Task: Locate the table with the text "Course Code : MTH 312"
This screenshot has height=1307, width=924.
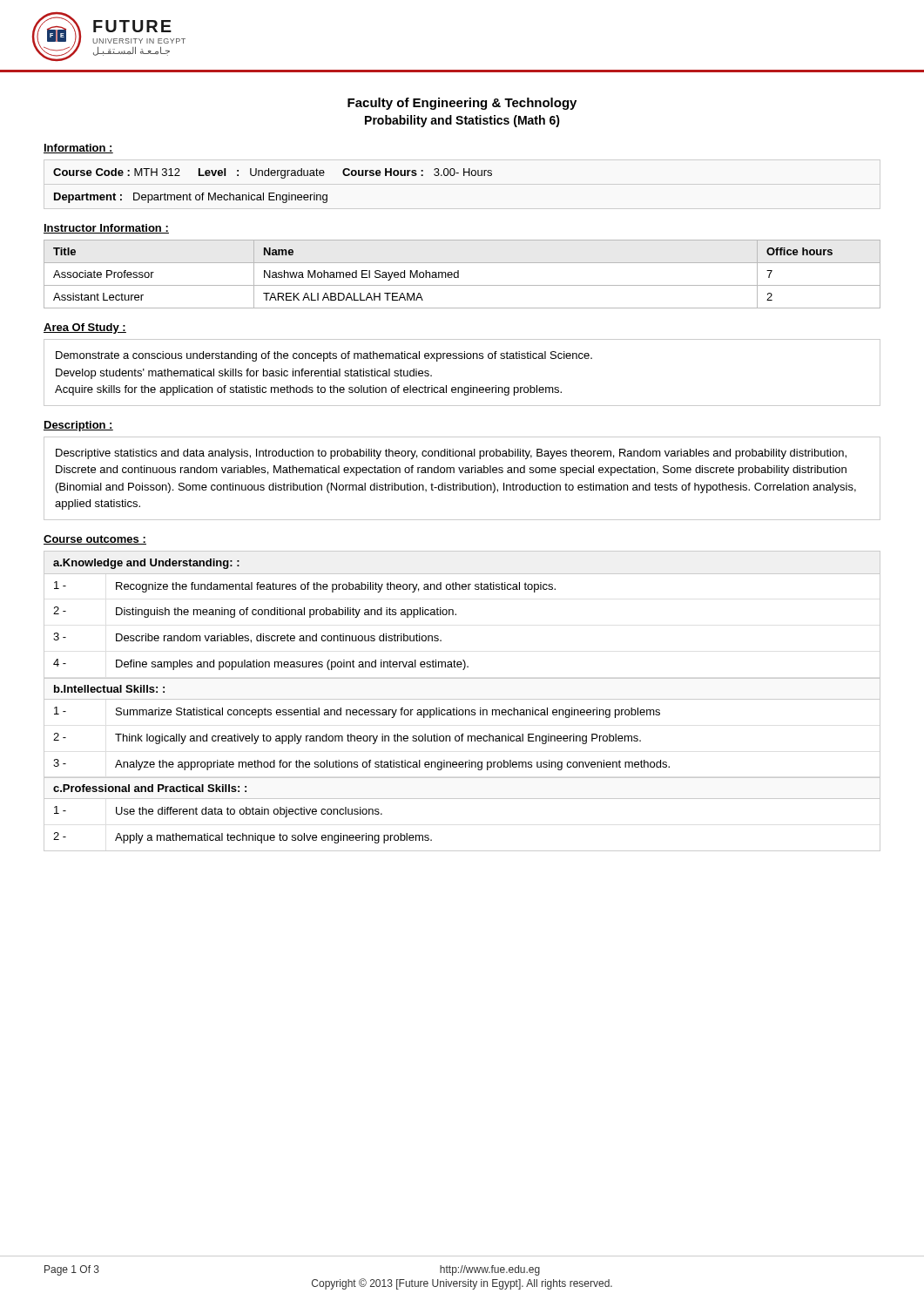Action: pyautogui.click(x=462, y=172)
